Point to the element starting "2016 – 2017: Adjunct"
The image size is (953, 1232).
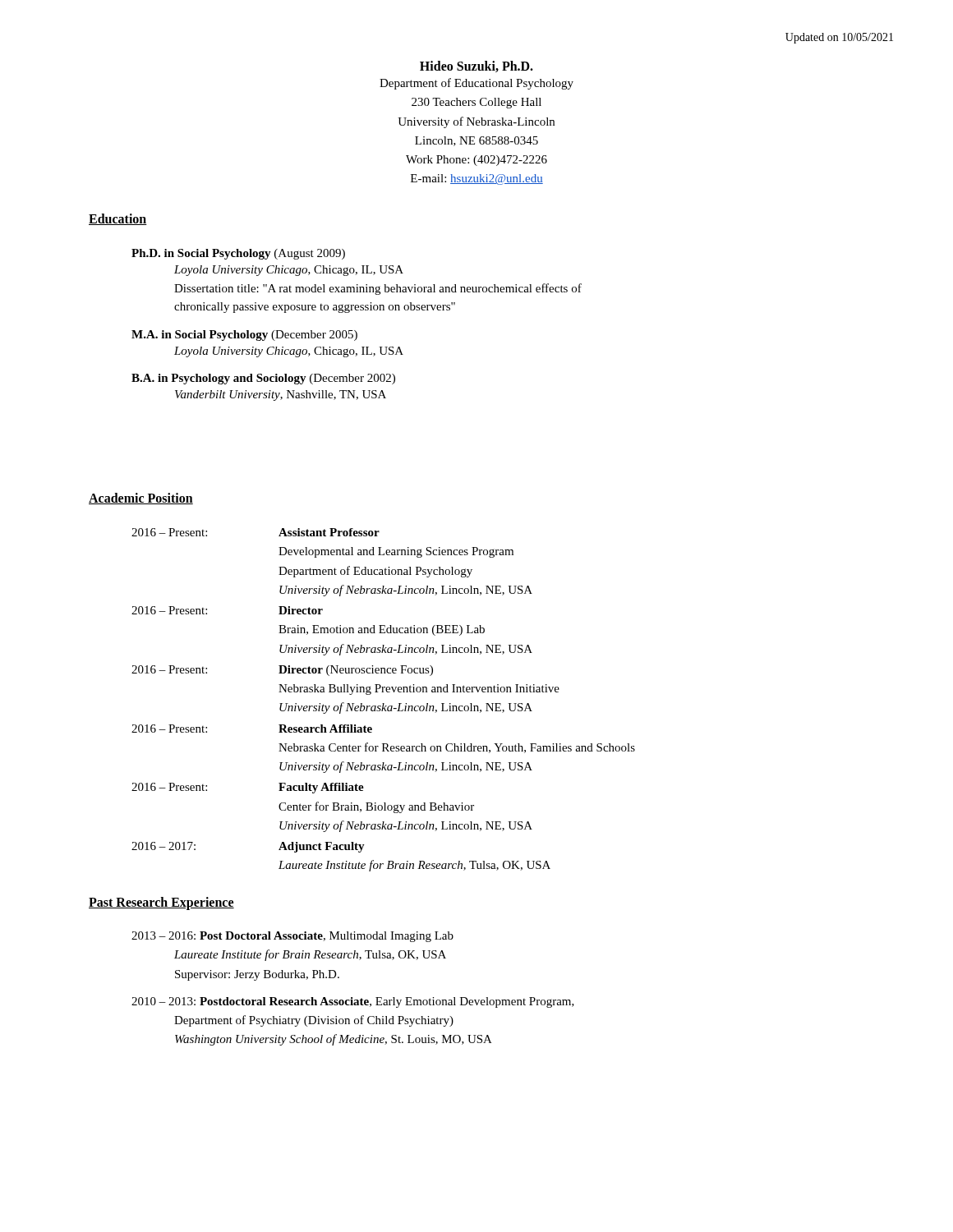[x=513, y=856]
